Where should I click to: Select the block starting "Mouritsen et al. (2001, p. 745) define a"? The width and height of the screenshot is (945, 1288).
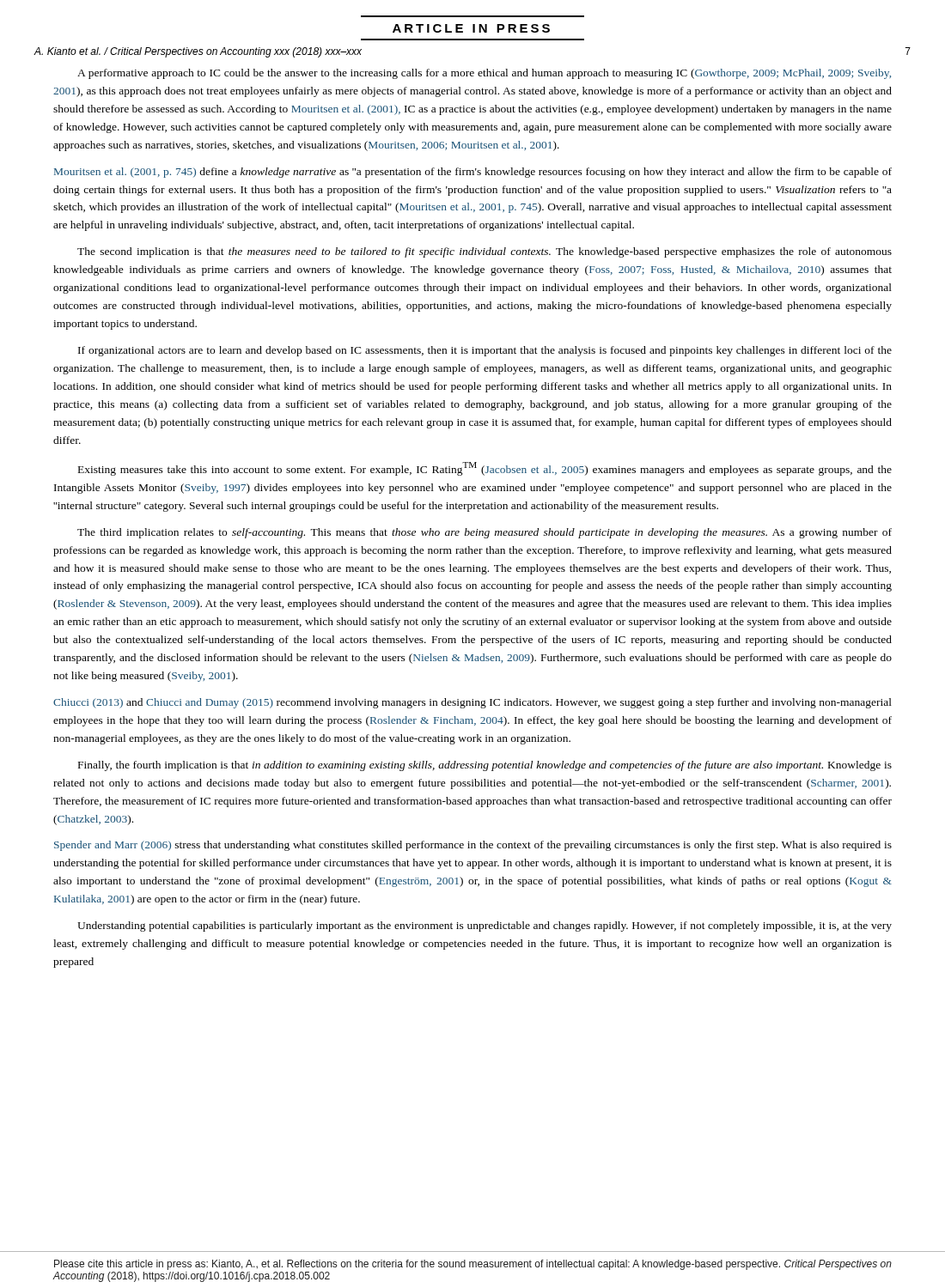click(472, 198)
